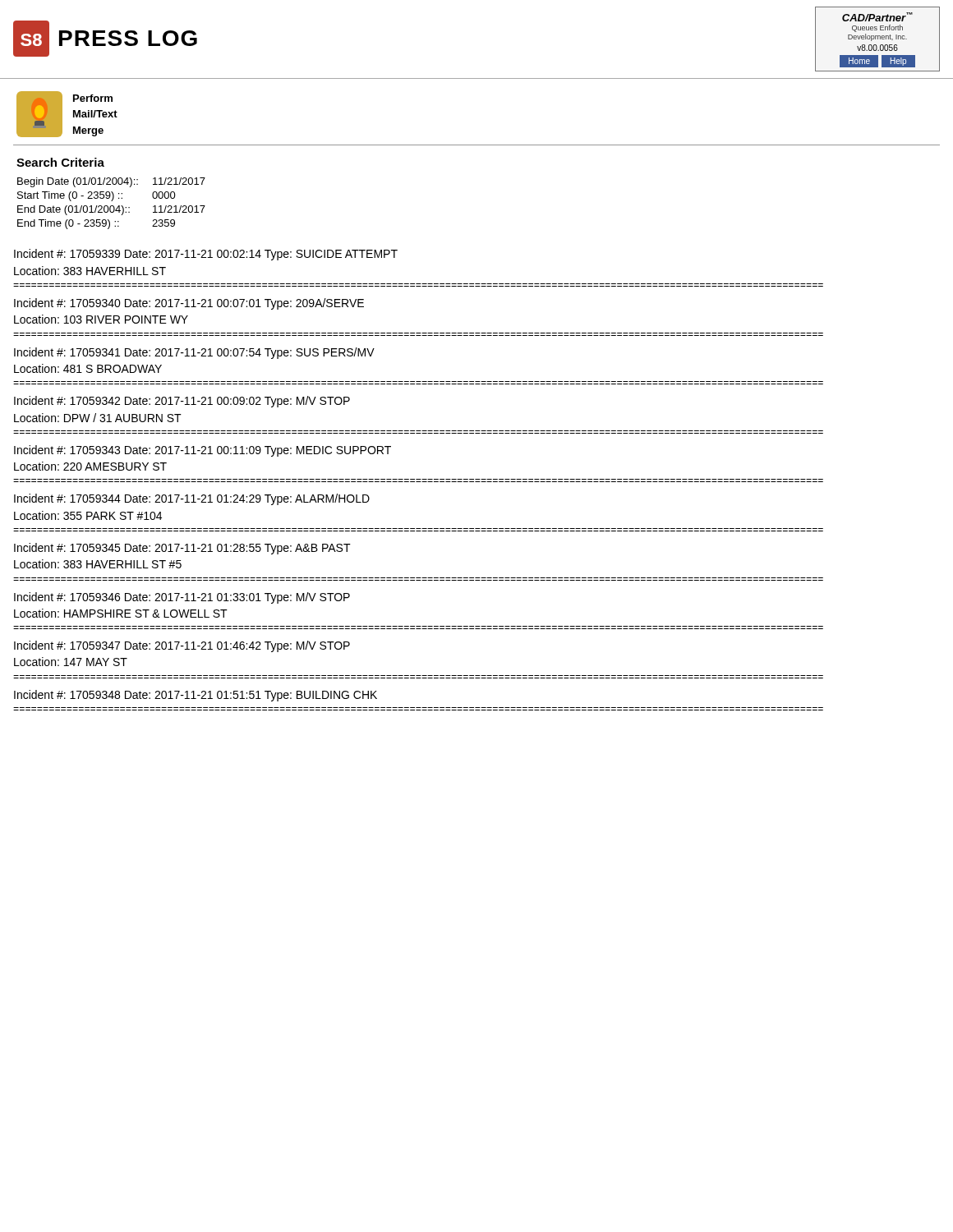Select the text block starting "Incident #: 17059342 Date: 2017-11-21 00:09:02"
The width and height of the screenshot is (953, 1232).
182,402
